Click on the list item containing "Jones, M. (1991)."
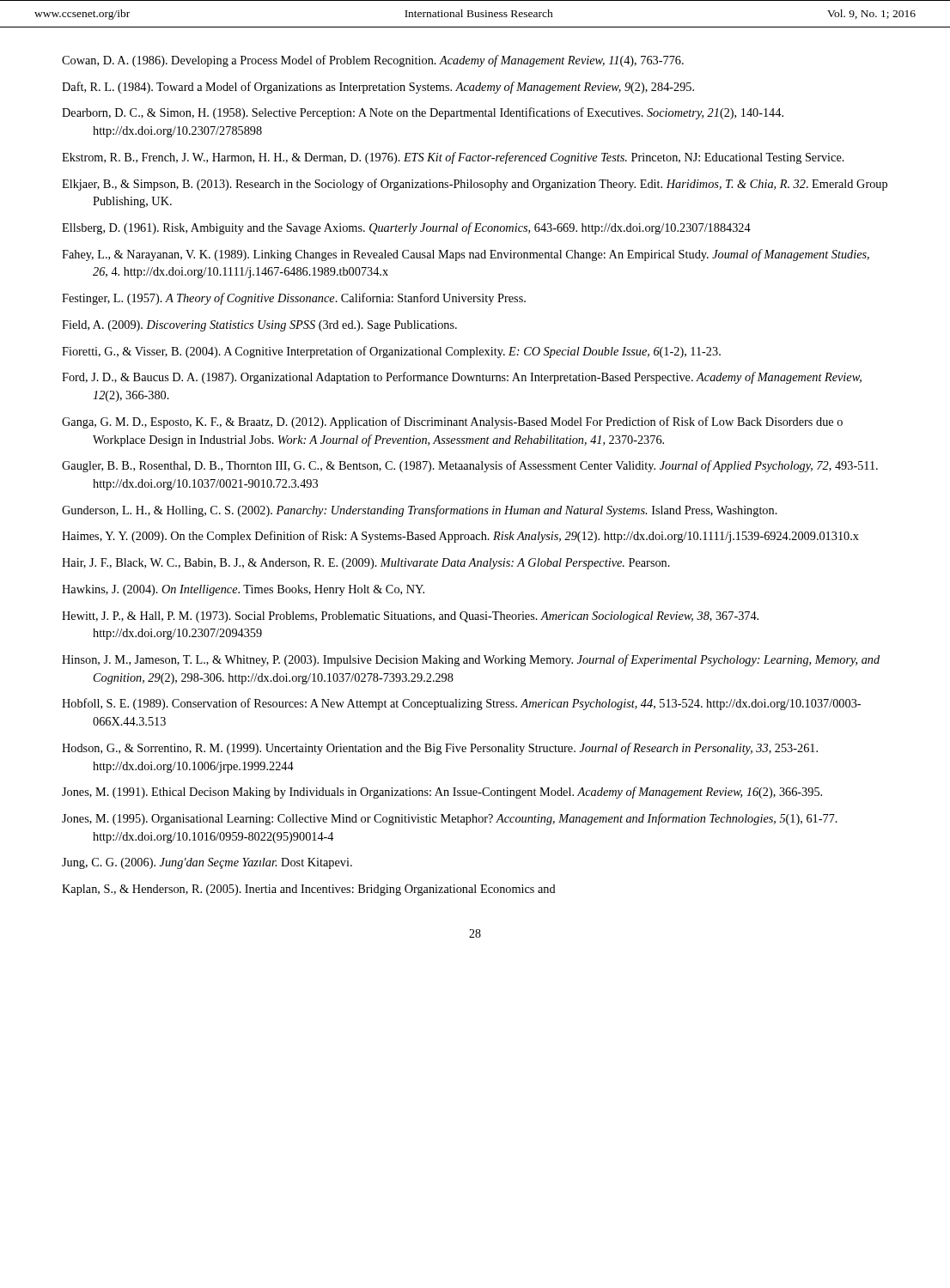The height and width of the screenshot is (1288, 950). click(x=442, y=792)
